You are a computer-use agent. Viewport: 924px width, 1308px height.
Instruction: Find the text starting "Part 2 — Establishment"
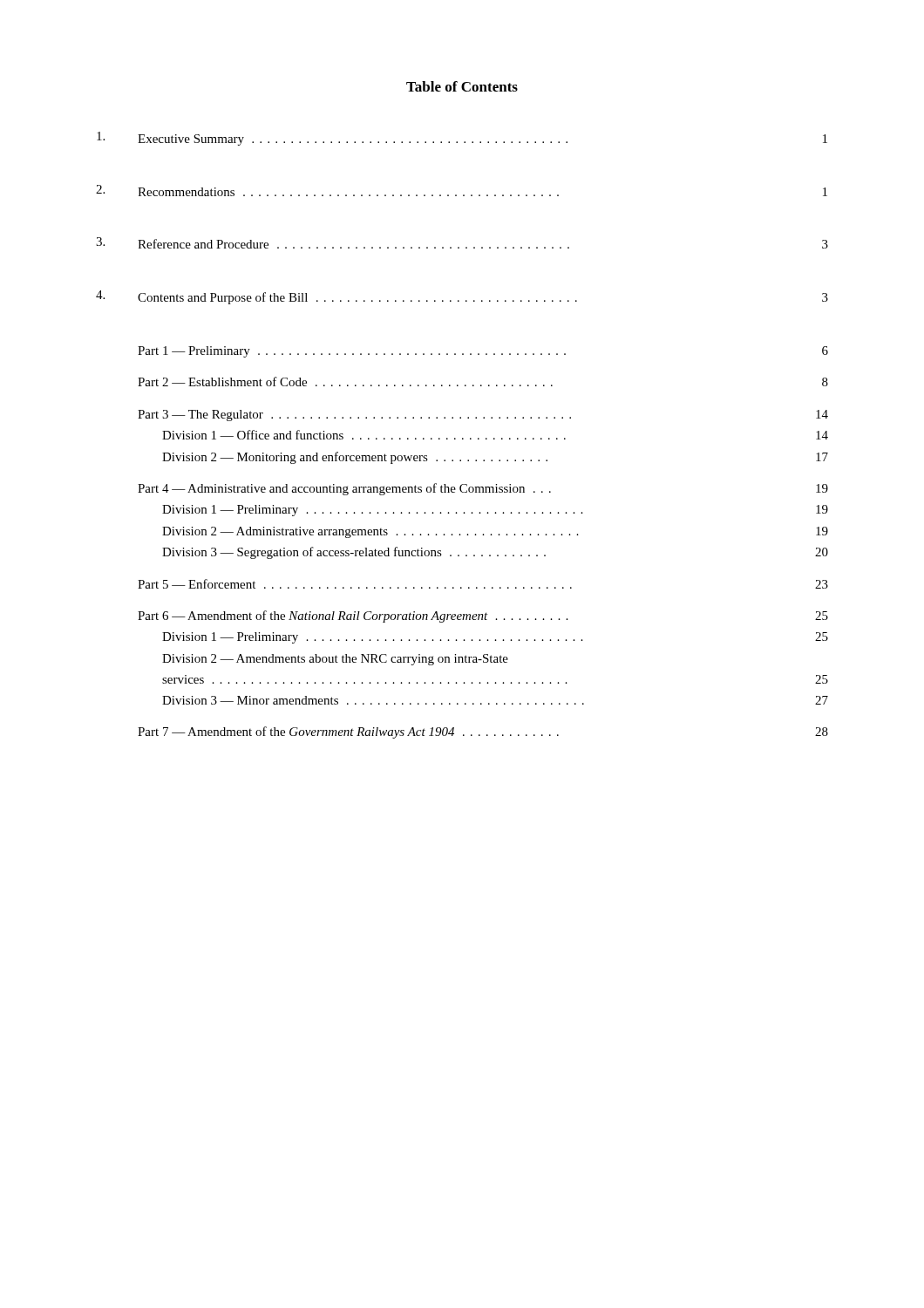point(483,382)
